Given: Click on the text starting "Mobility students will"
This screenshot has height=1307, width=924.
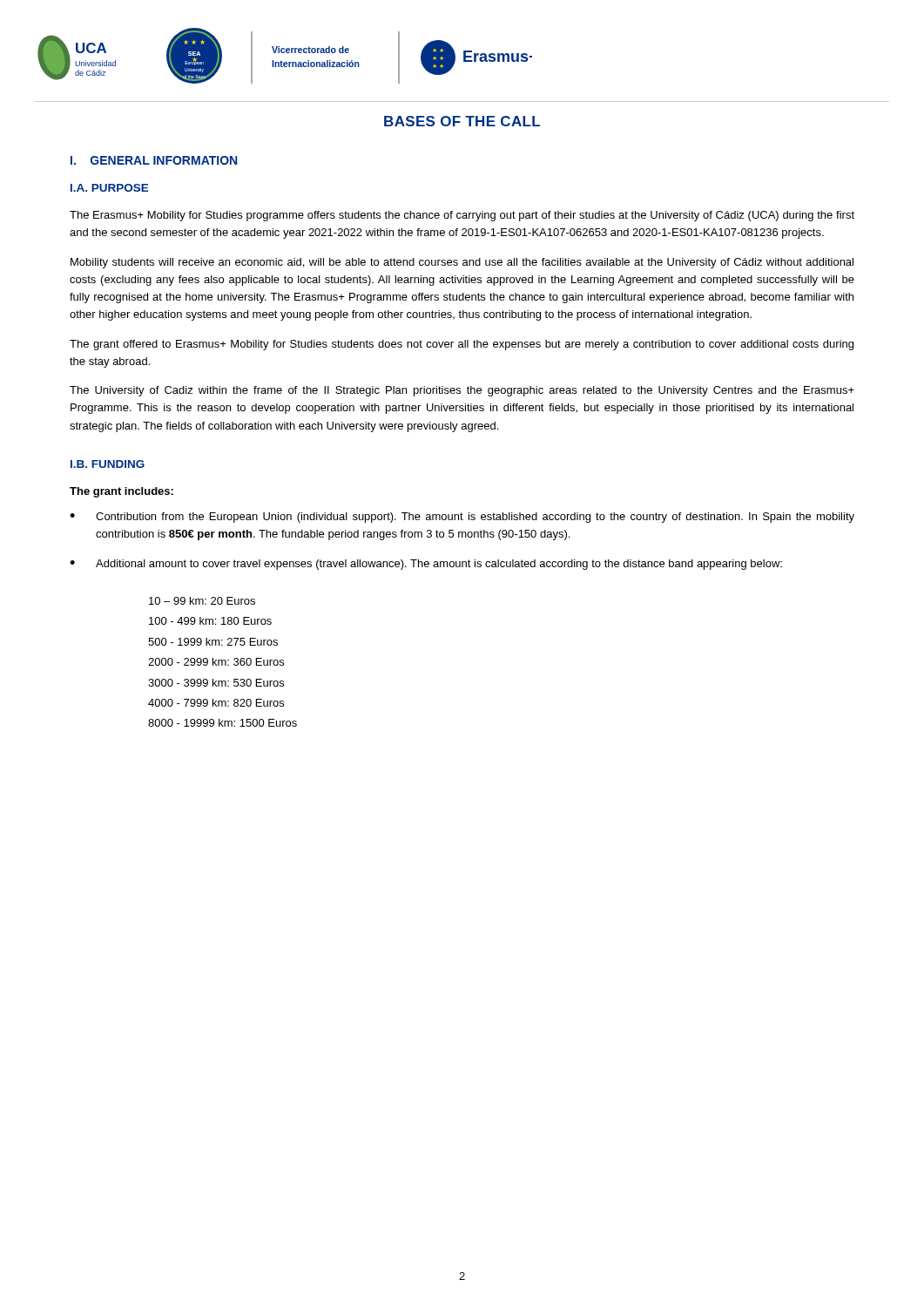Looking at the screenshot, I should point(462,288).
